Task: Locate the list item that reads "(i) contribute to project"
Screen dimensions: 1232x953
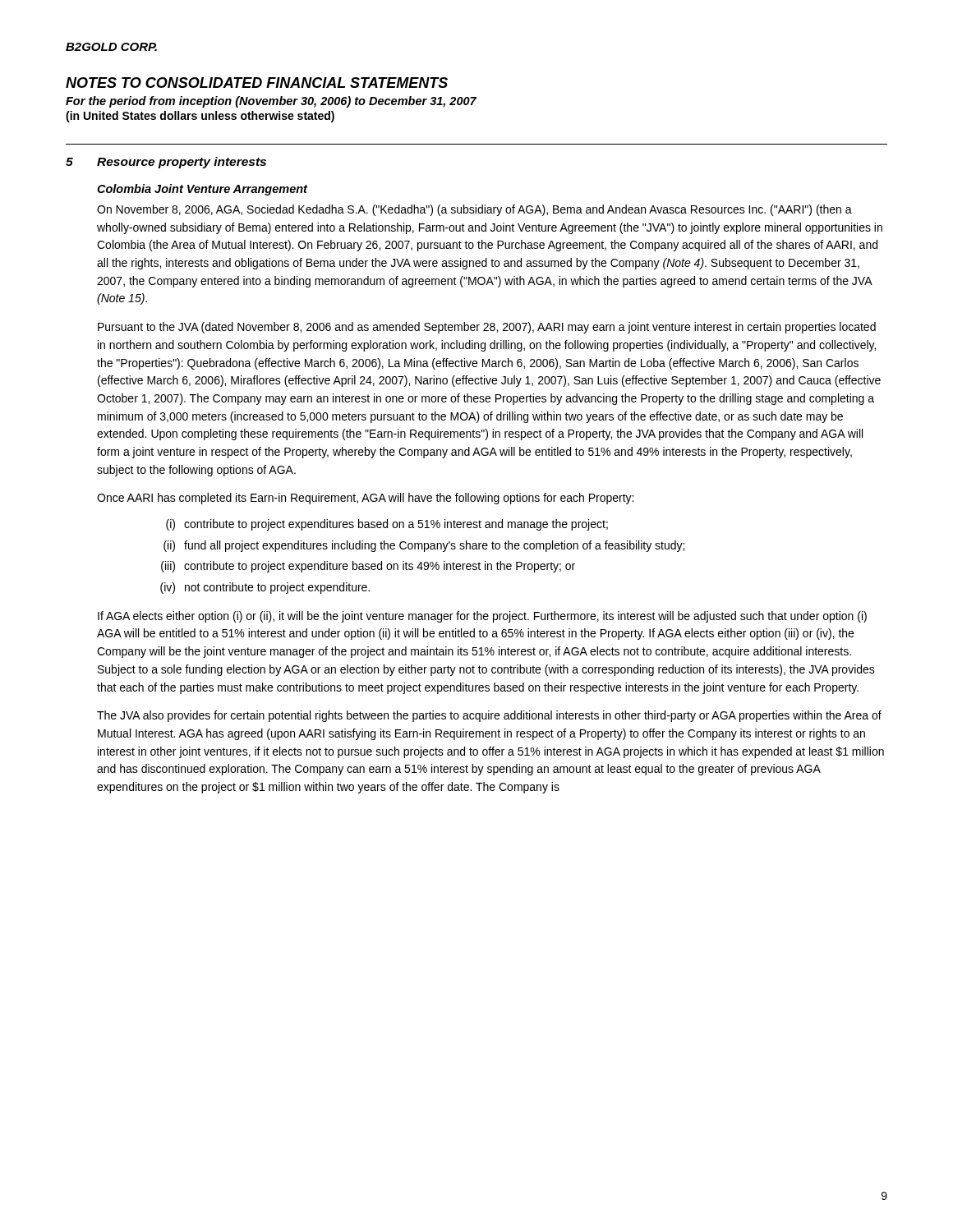Action: [377, 525]
